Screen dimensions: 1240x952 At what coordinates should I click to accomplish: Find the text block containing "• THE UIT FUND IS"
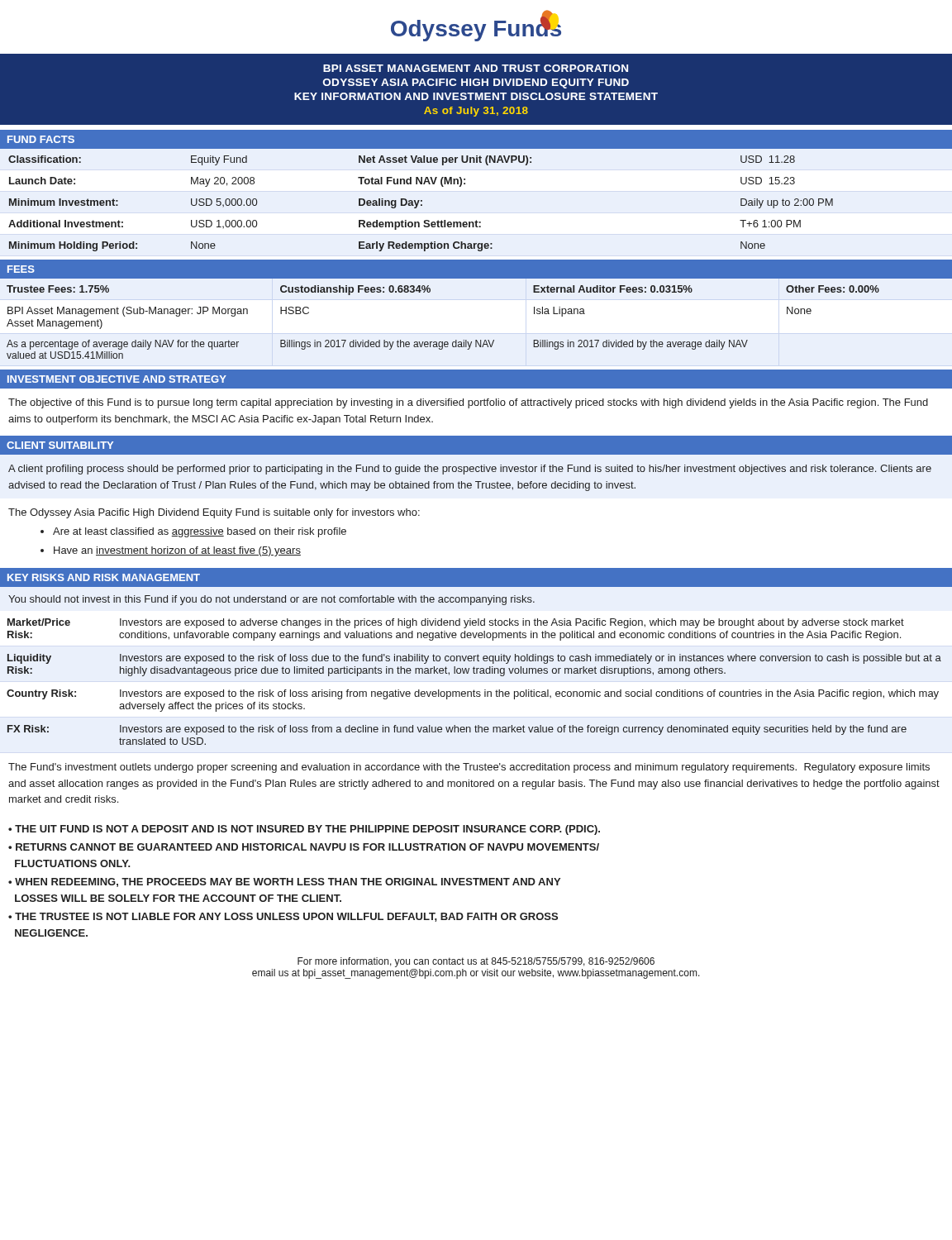click(476, 881)
